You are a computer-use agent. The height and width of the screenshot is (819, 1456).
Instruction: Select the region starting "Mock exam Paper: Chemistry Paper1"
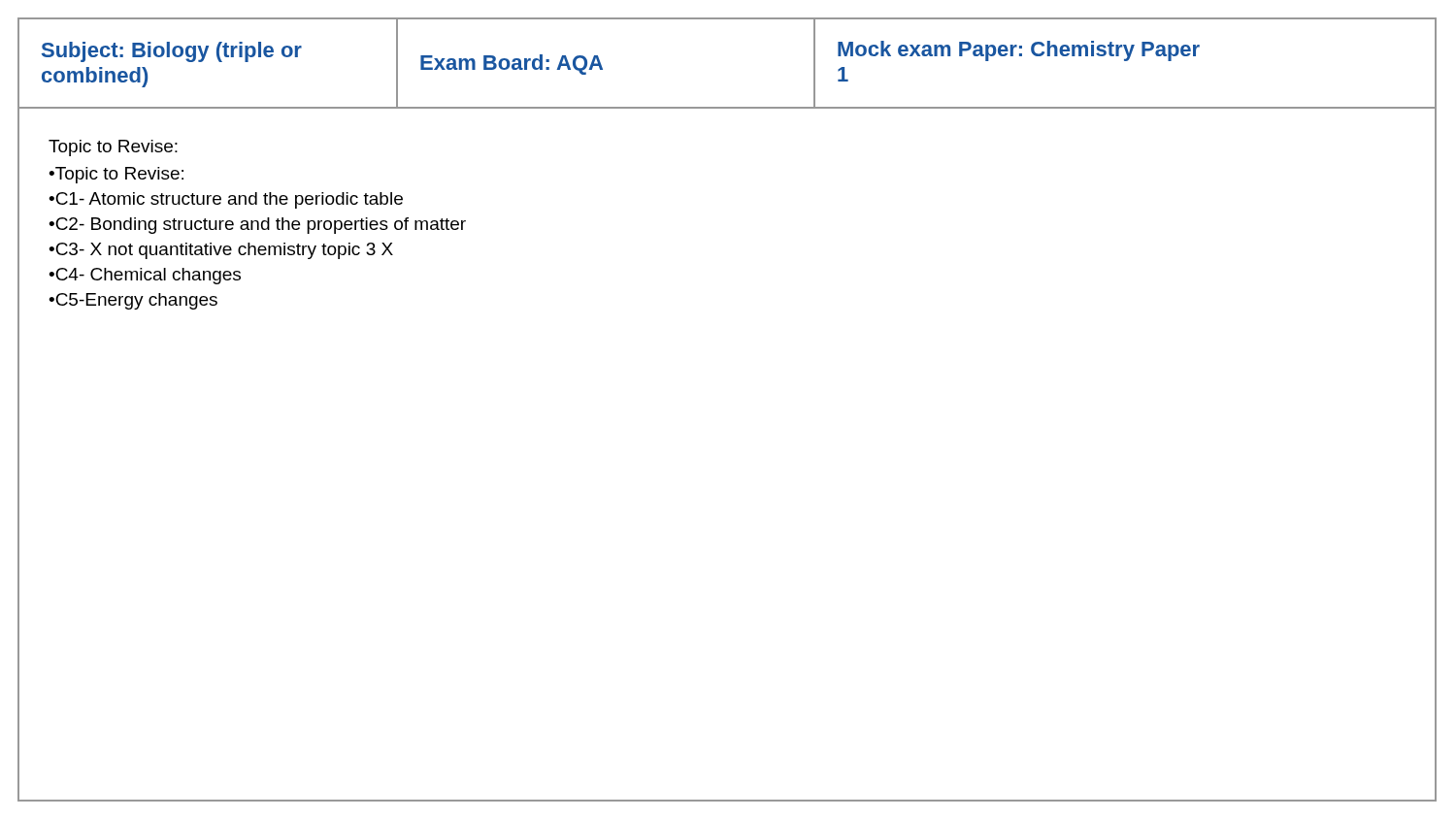pyautogui.click(x=1018, y=62)
